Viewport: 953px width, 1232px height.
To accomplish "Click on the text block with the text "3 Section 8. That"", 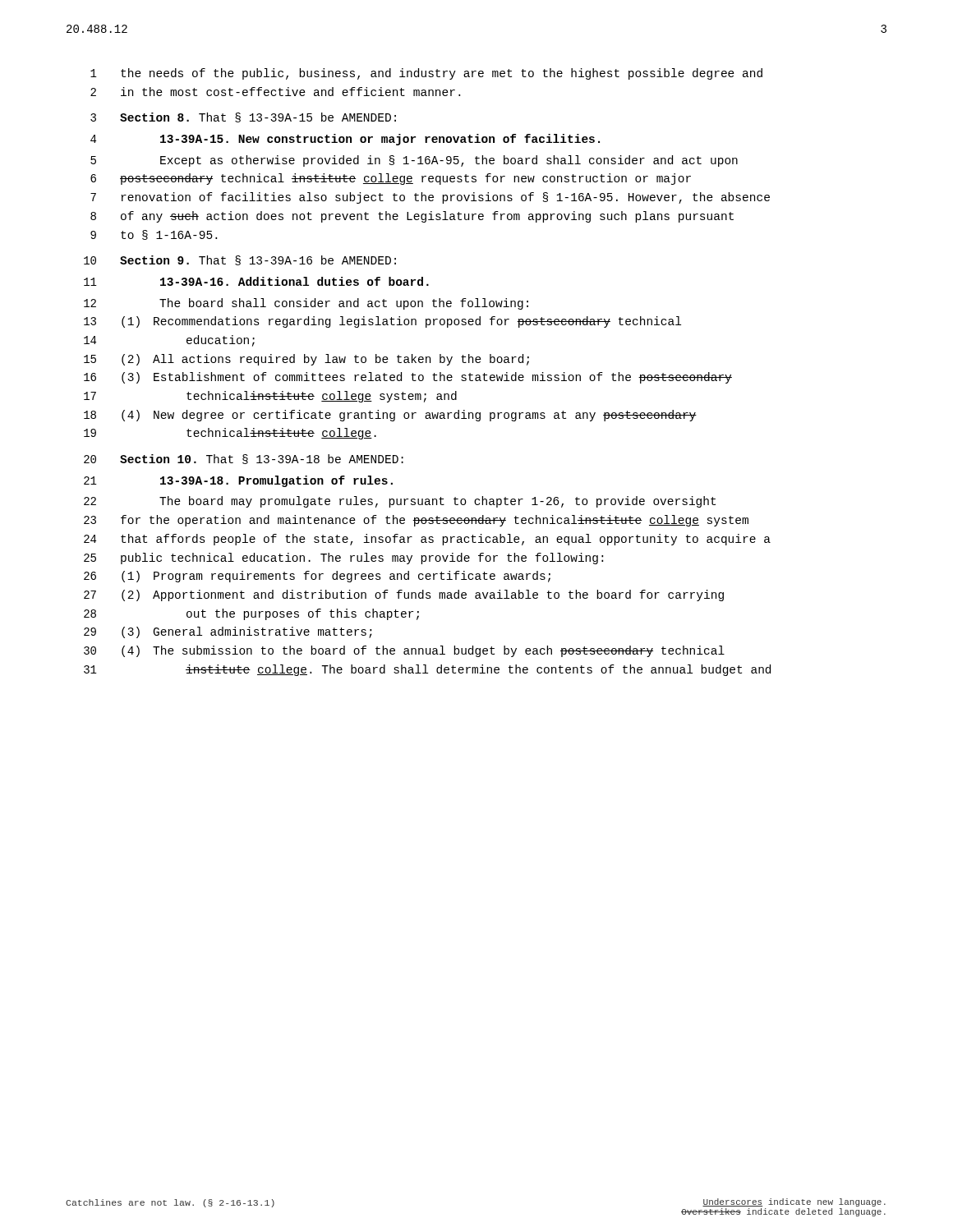I will tap(243, 117).
